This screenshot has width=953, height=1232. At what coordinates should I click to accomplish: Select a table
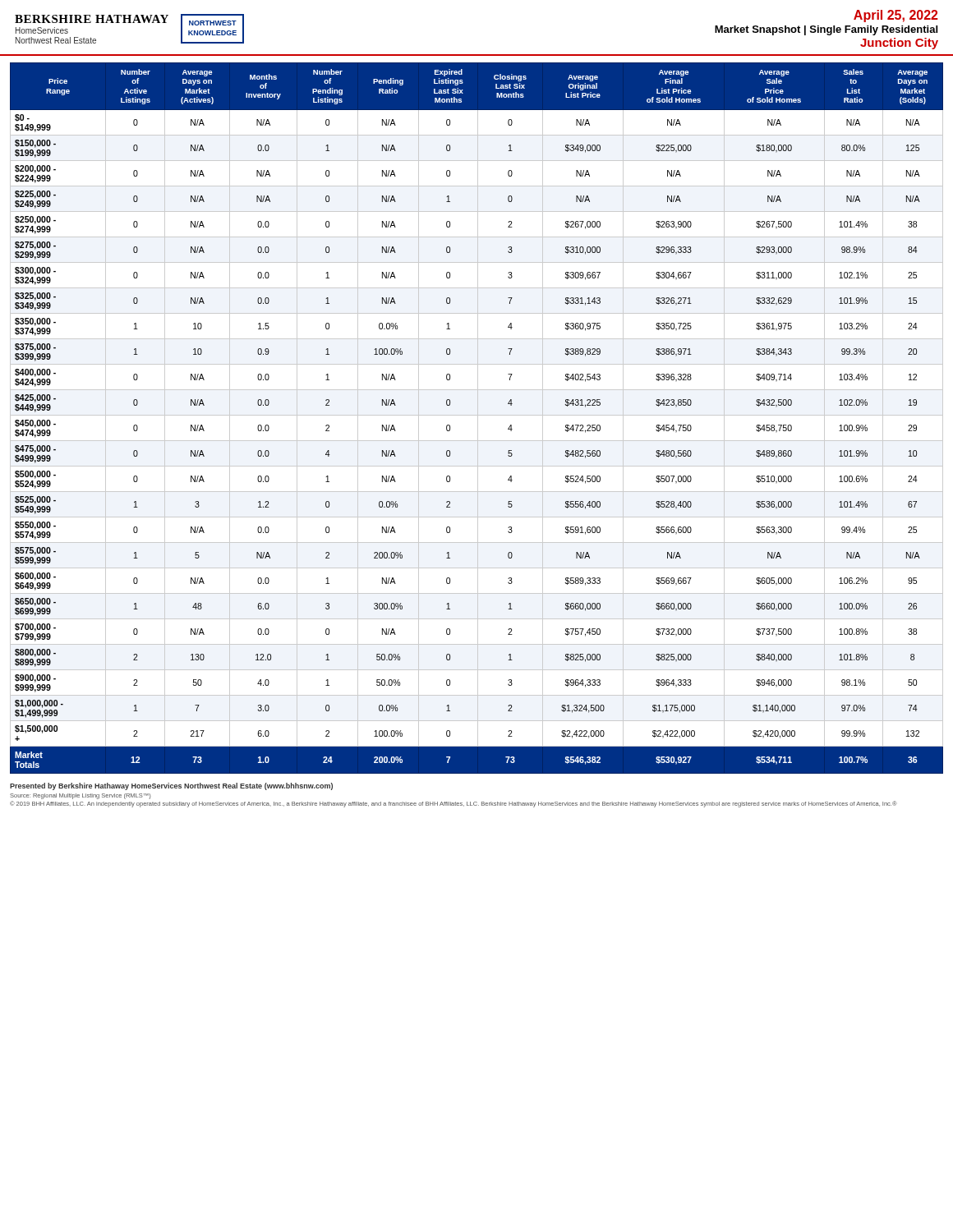click(476, 416)
